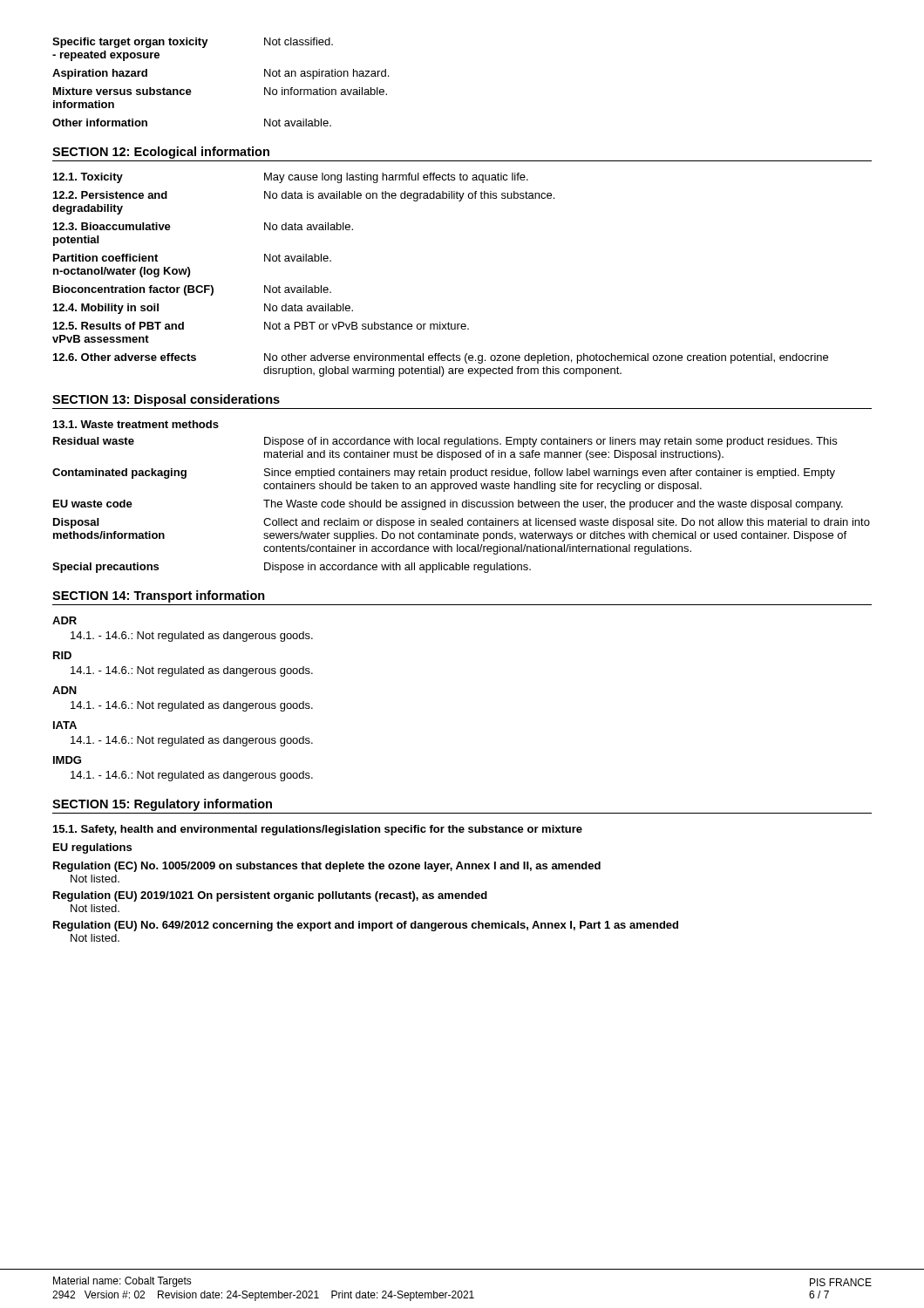Navigate to the element starting "SECTION 15: Regulatory information"
This screenshot has width=924, height=1308.
[163, 804]
